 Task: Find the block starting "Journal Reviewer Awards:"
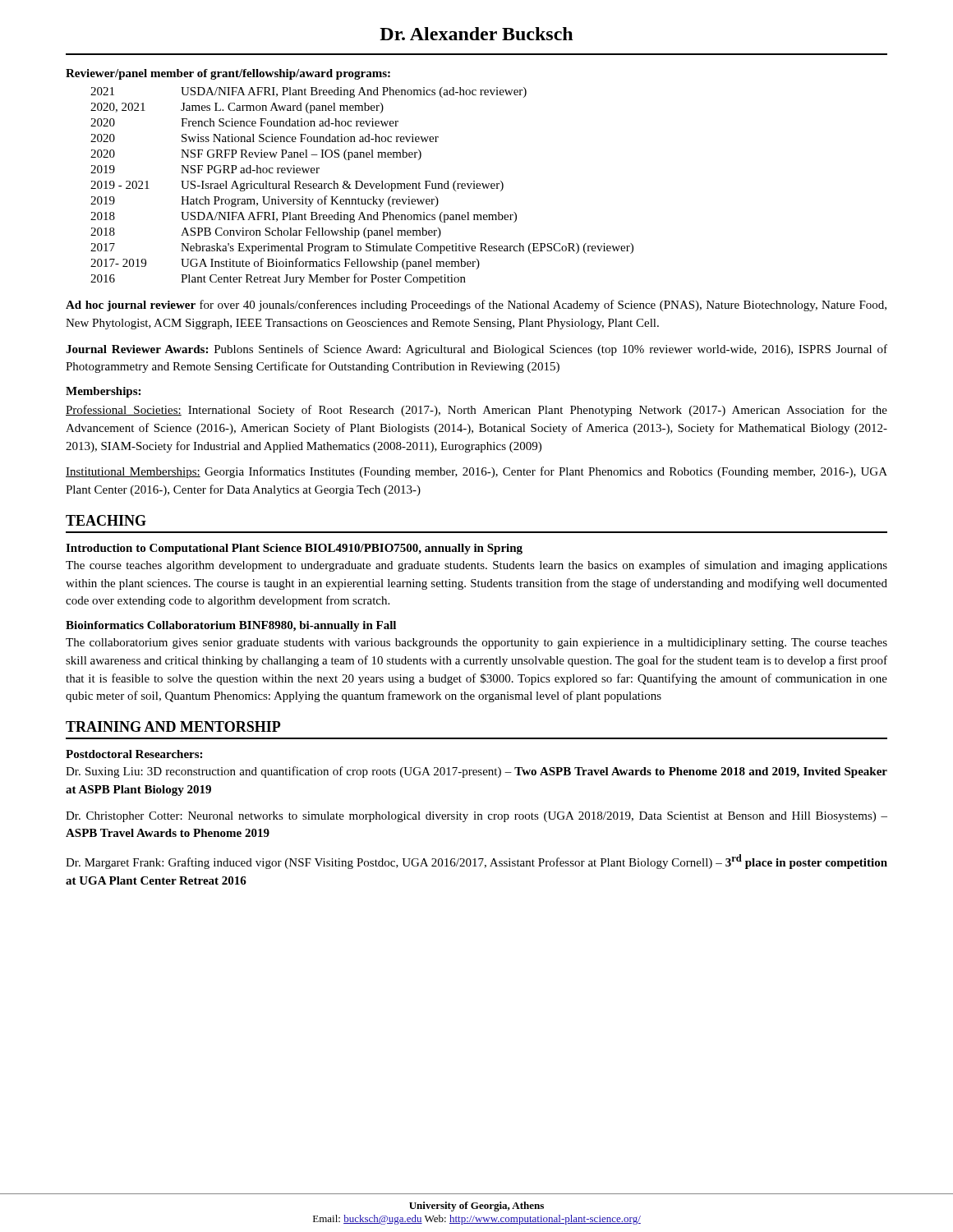(x=476, y=358)
